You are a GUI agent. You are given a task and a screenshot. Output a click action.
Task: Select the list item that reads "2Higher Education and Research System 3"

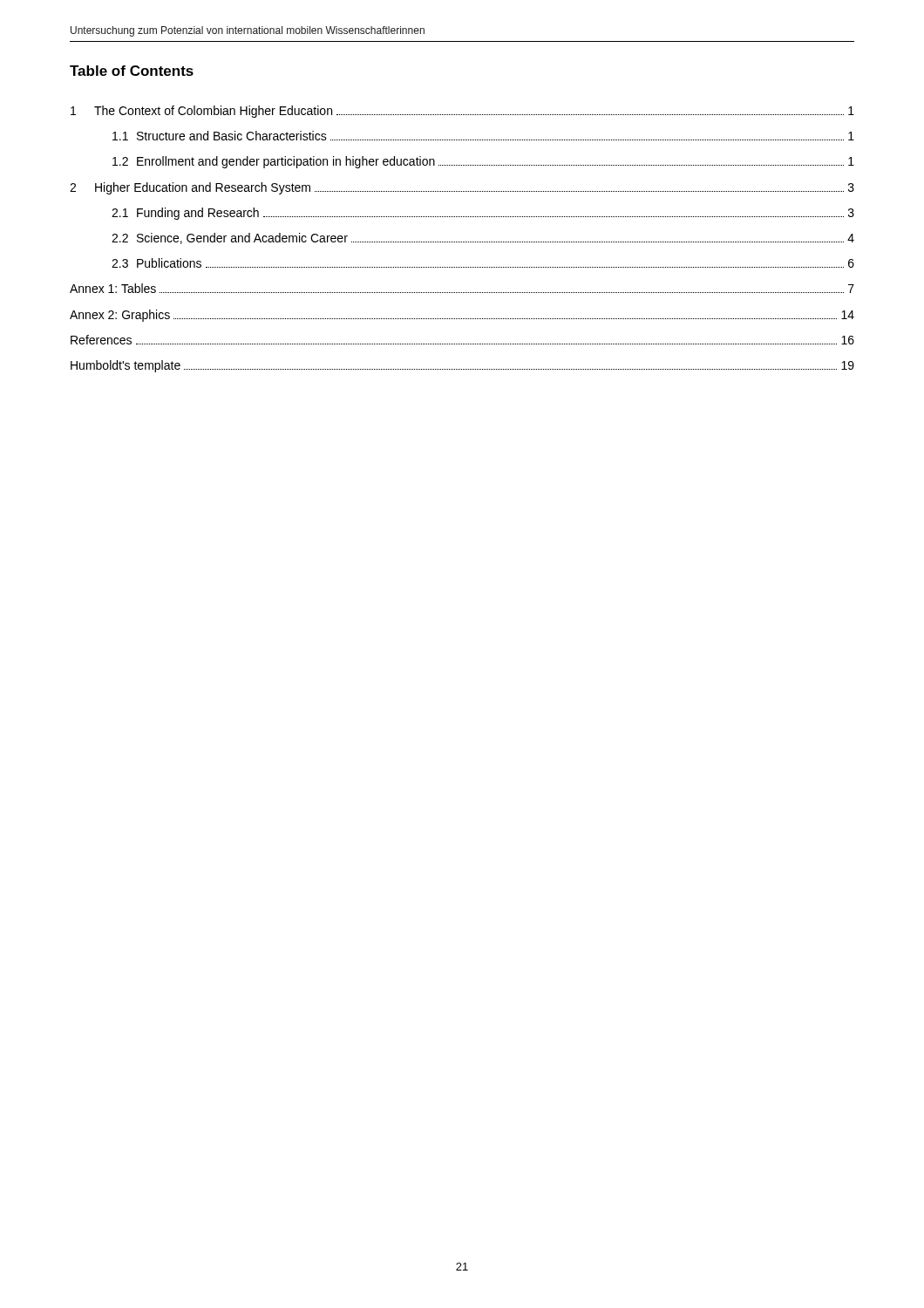[462, 188]
